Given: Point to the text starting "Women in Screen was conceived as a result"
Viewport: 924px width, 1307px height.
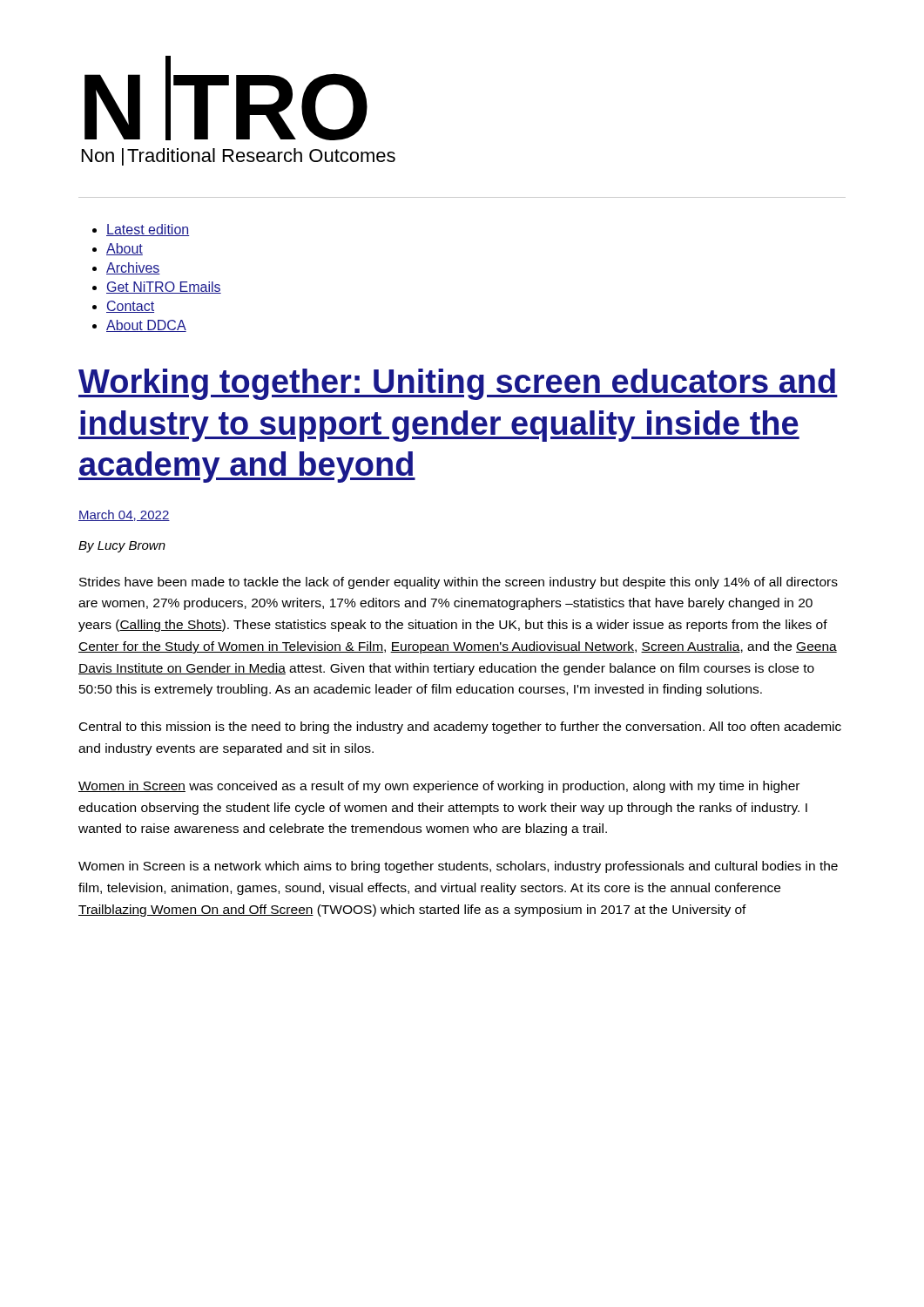Looking at the screenshot, I should pyautogui.click(x=462, y=808).
